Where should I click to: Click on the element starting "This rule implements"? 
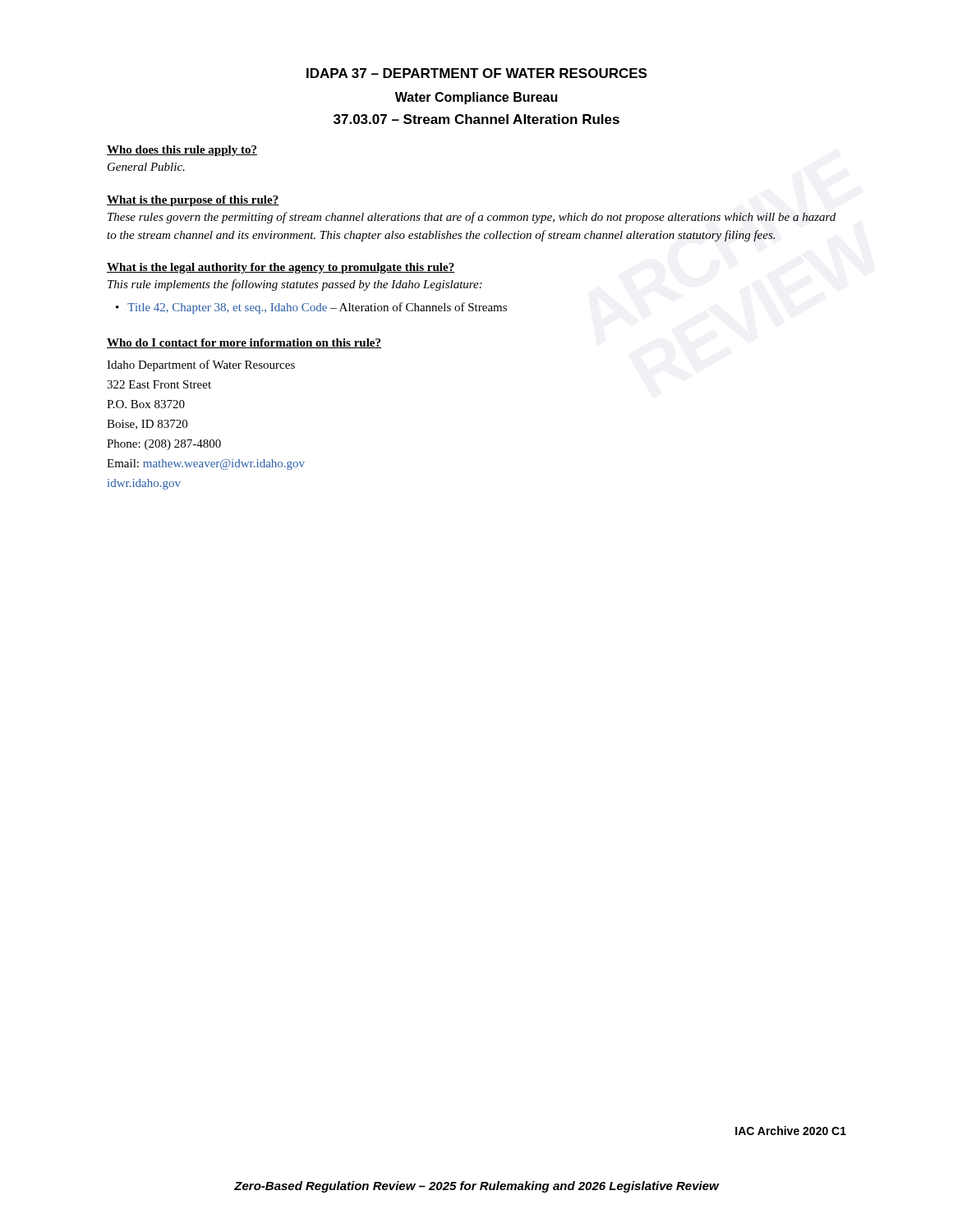[x=295, y=284]
